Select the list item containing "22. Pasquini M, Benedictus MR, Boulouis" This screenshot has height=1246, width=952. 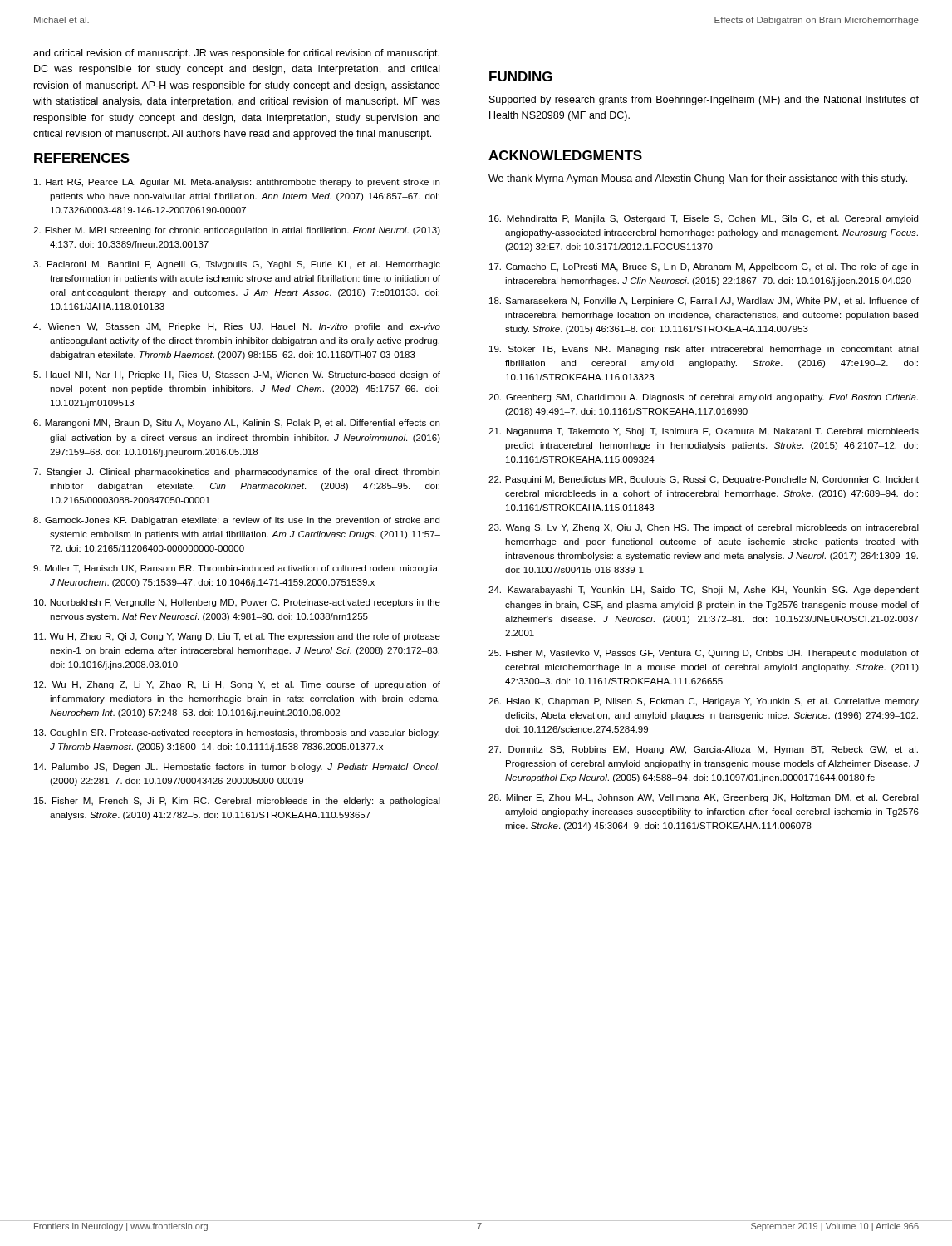704,494
